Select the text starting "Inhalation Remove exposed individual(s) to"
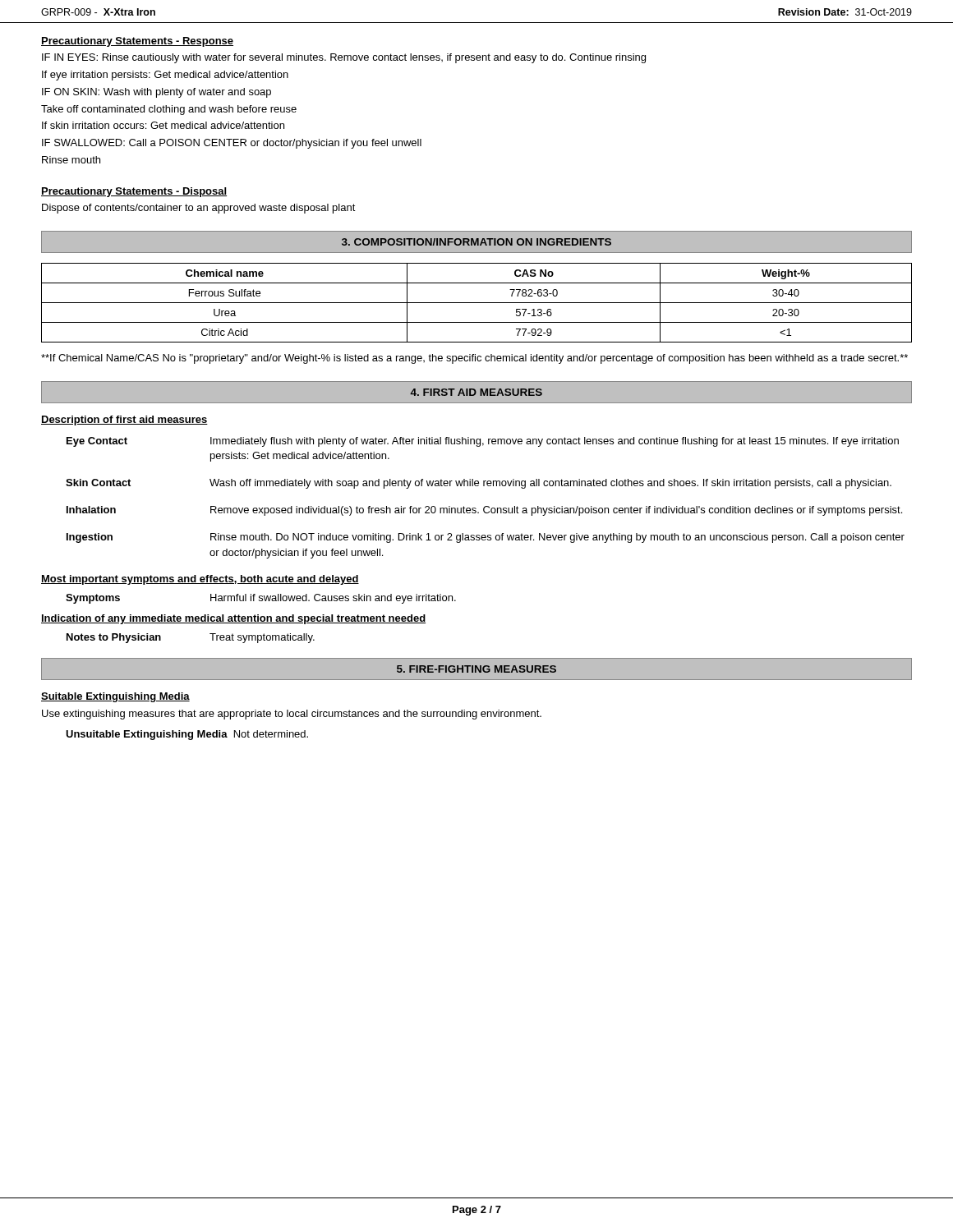This screenshot has height=1232, width=953. coord(476,510)
